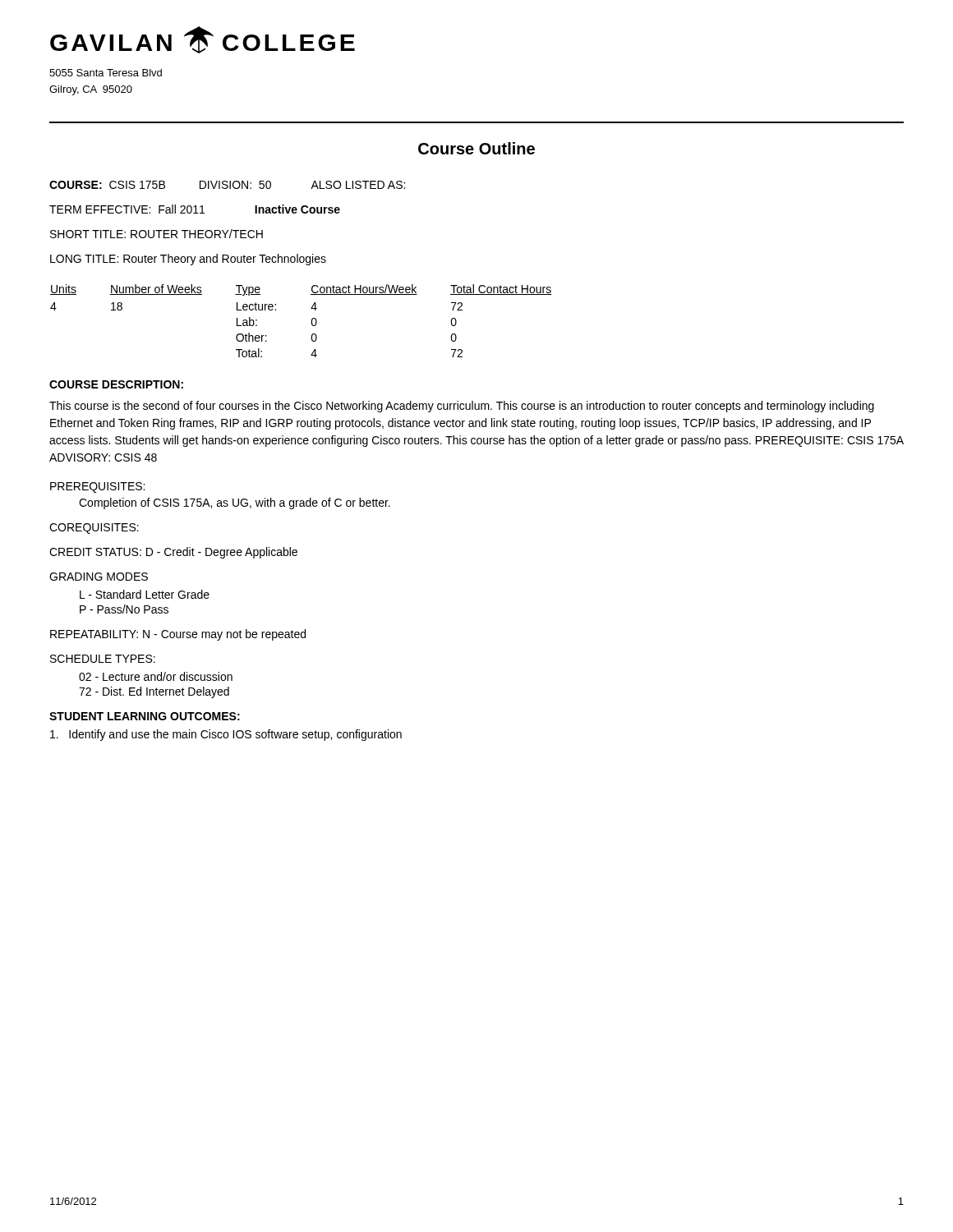Select the list item that says "Identify and use the main Cisco"
The image size is (953, 1232).
pos(226,734)
